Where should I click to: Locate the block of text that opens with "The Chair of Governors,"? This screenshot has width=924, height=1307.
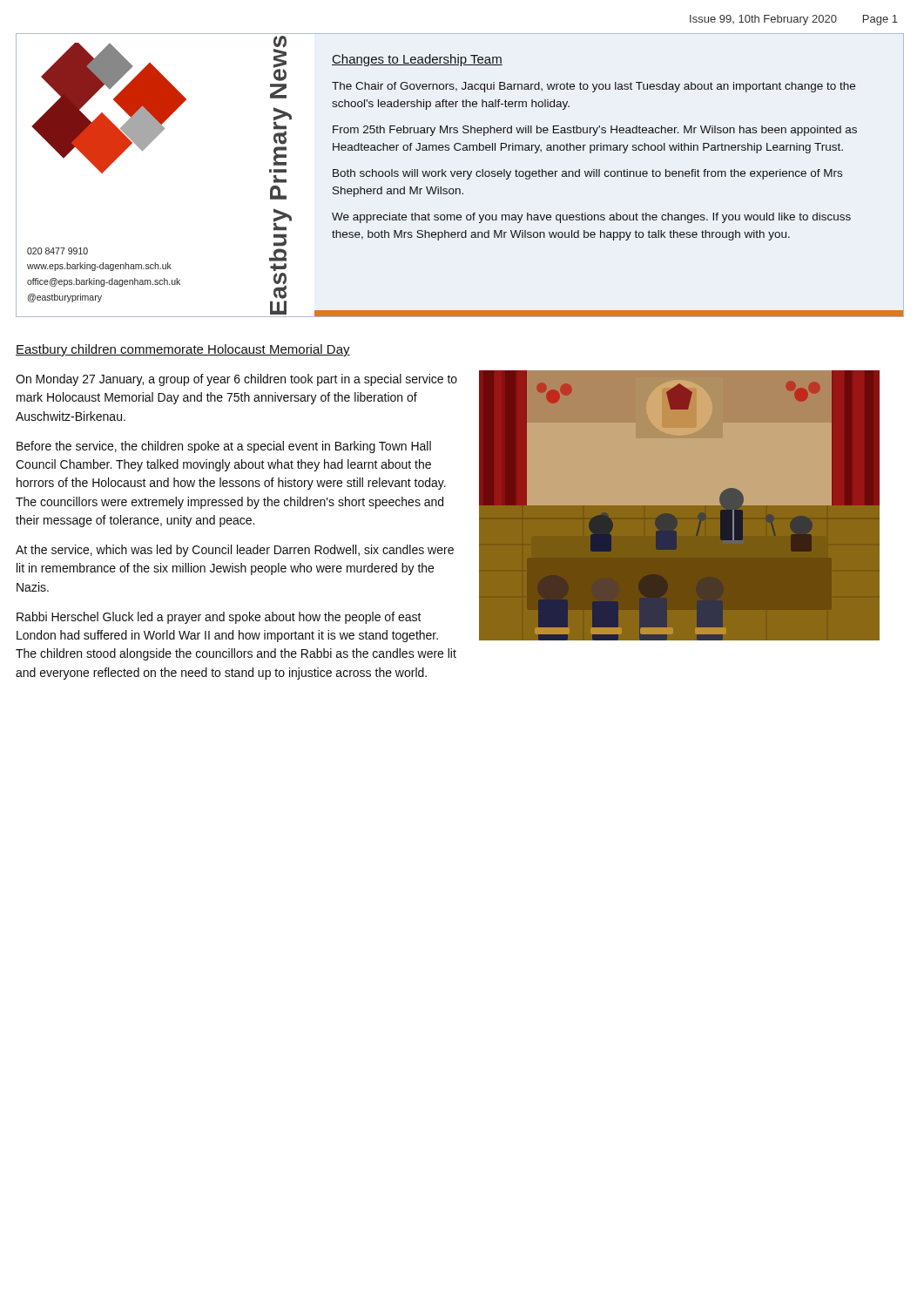click(594, 95)
